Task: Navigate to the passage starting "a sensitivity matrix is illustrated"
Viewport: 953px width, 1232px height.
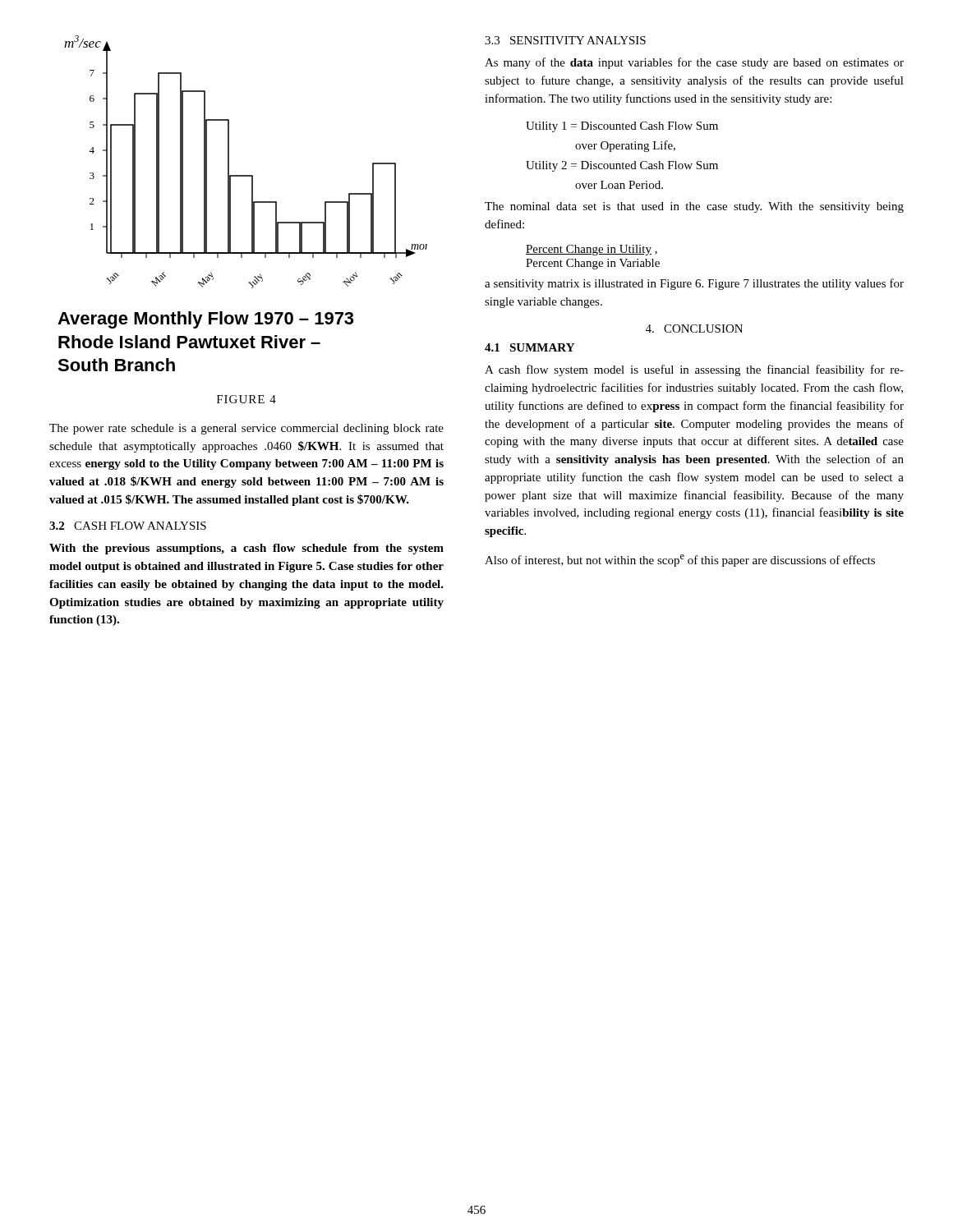Action: point(694,293)
